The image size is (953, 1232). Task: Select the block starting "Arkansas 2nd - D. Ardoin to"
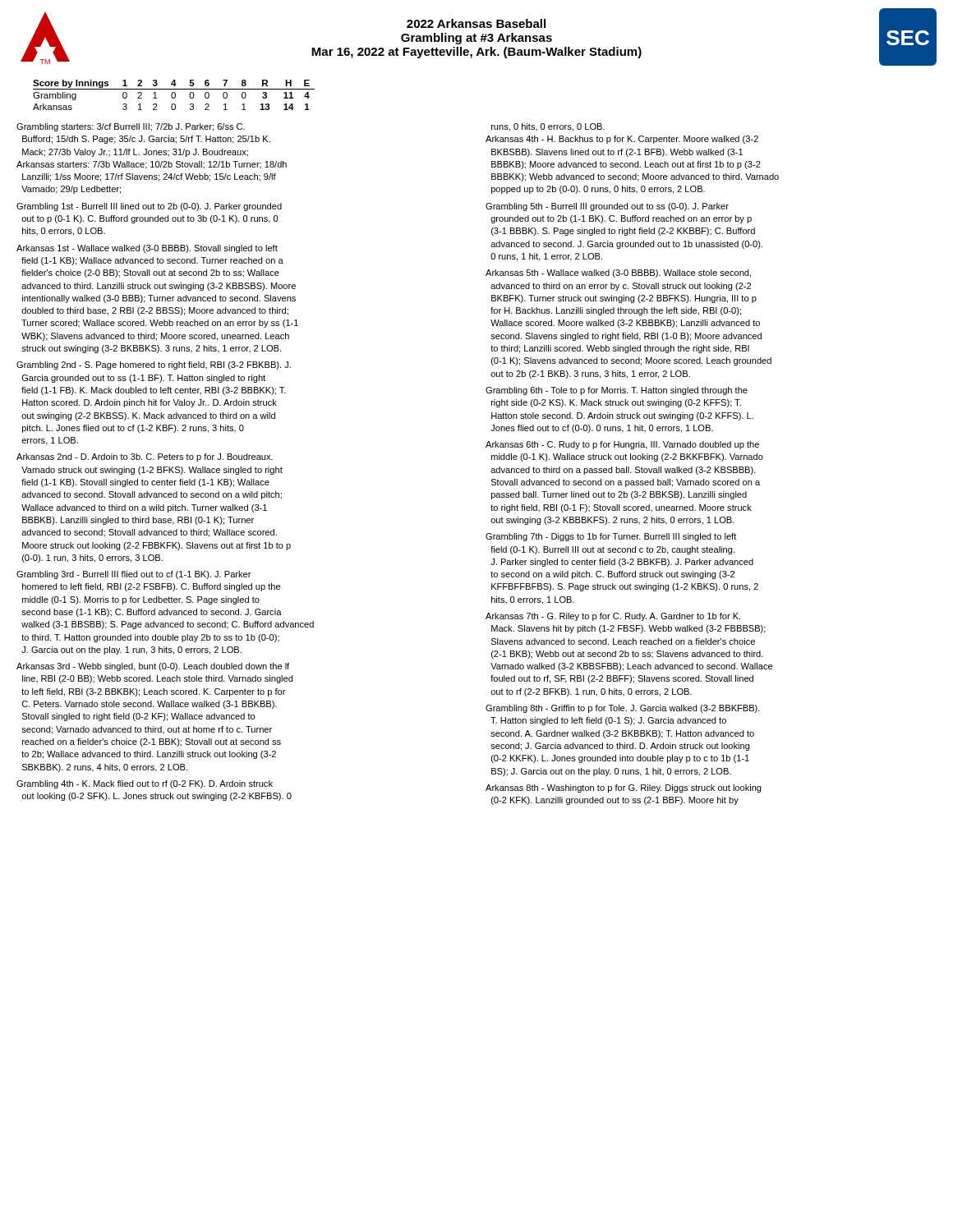point(242,508)
